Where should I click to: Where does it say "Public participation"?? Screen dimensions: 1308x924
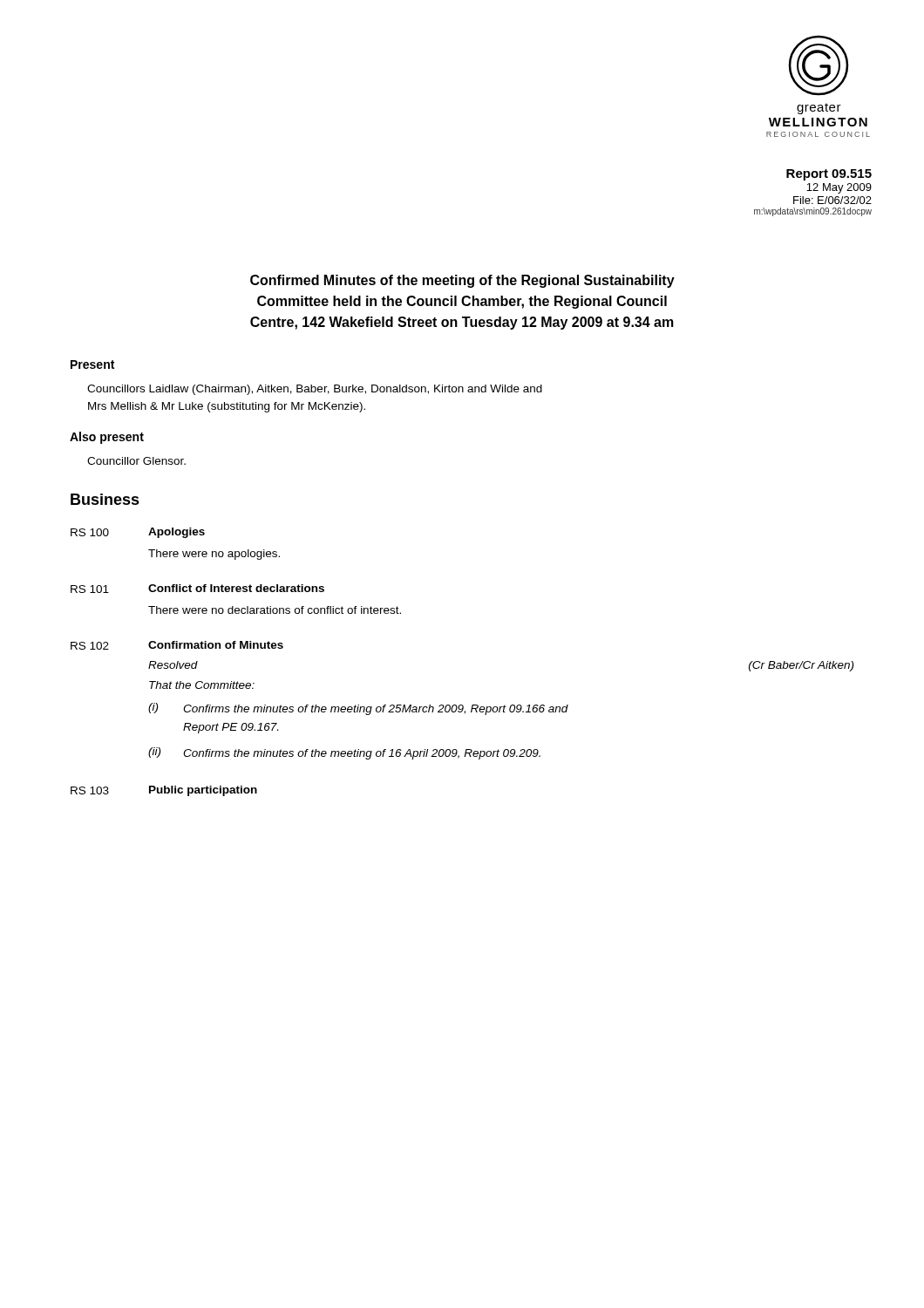point(203,790)
